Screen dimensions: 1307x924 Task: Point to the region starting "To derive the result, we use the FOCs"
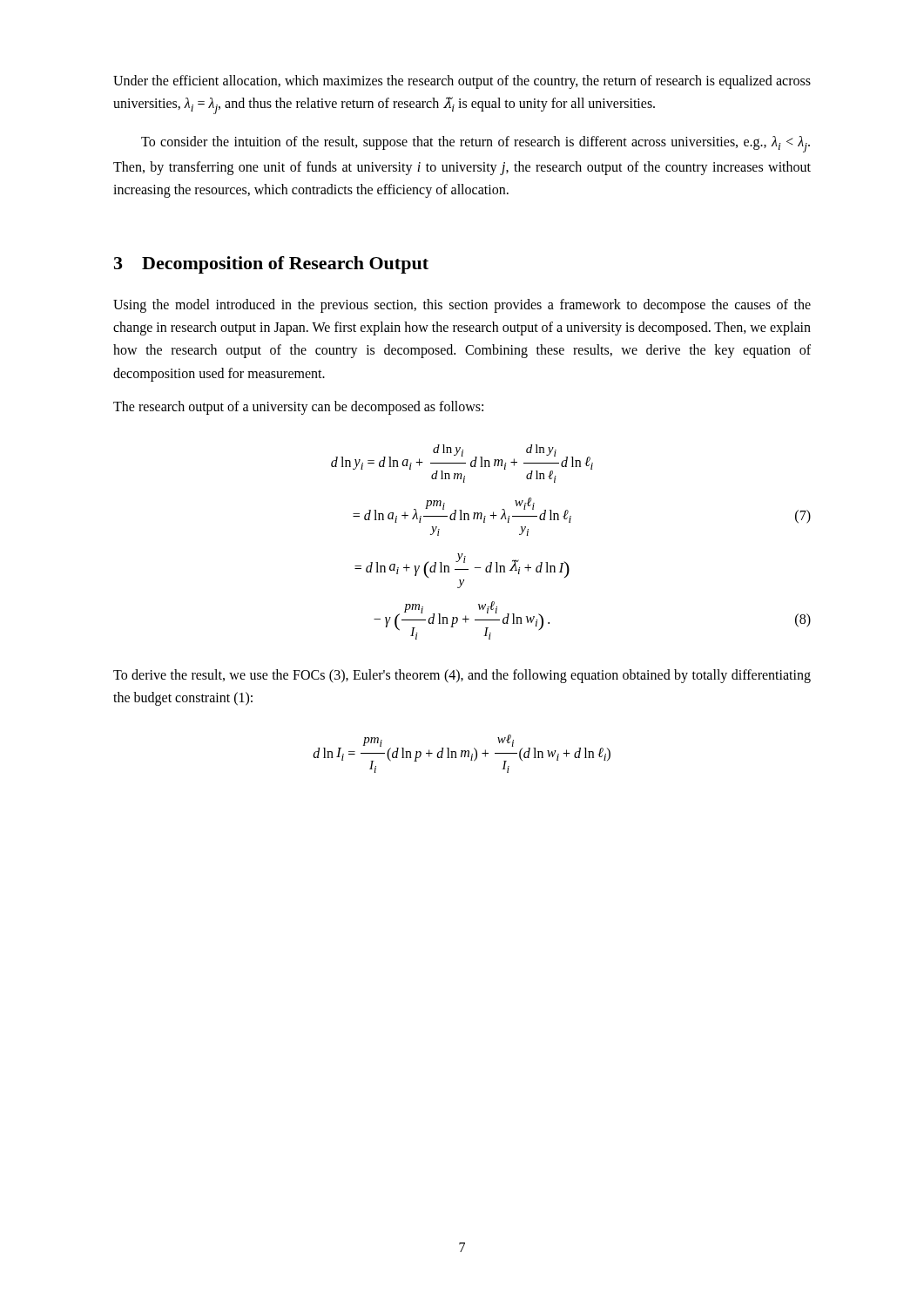pyautogui.click(x=462, y=687)
